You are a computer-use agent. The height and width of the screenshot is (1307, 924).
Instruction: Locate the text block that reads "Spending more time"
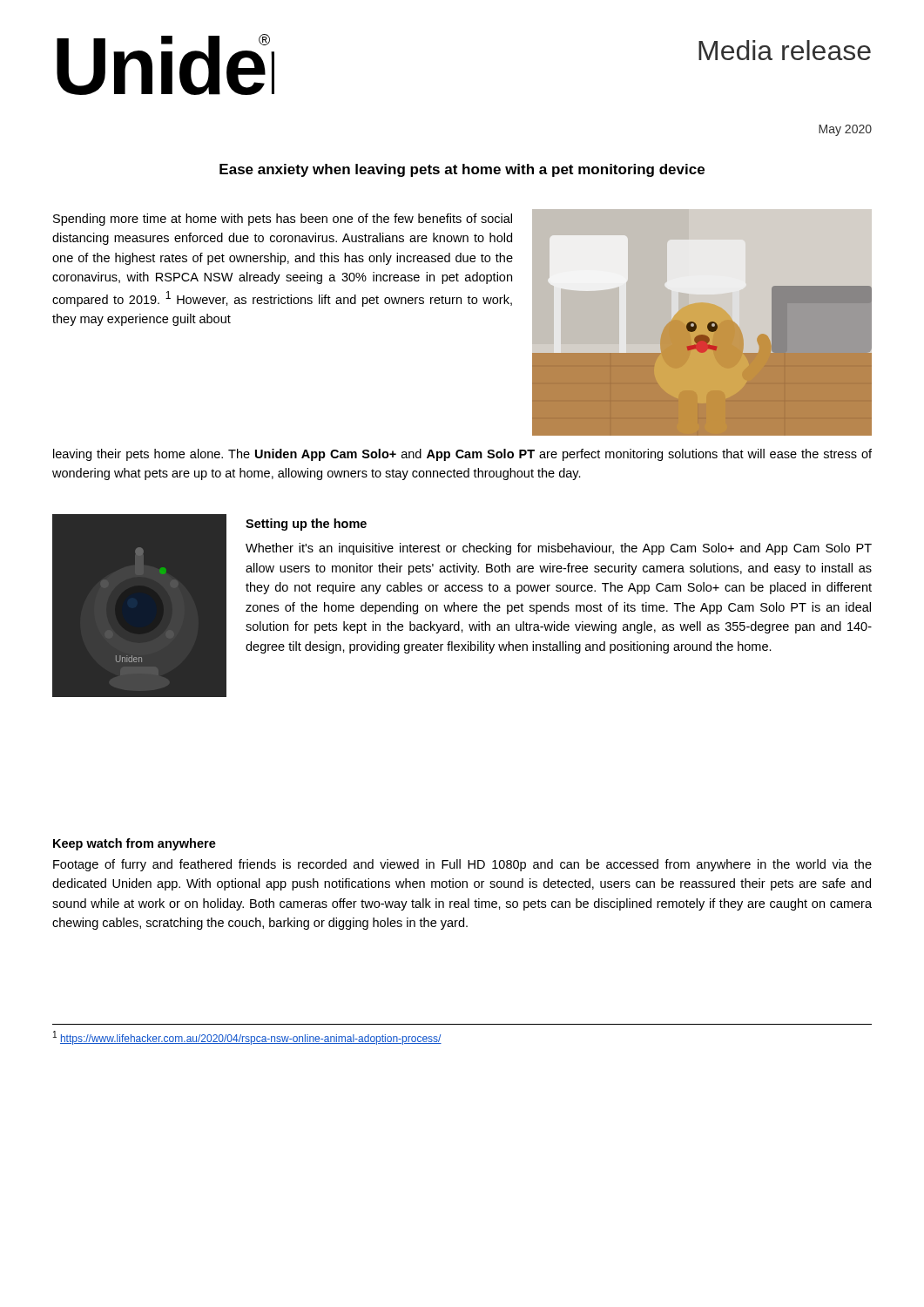283,269
